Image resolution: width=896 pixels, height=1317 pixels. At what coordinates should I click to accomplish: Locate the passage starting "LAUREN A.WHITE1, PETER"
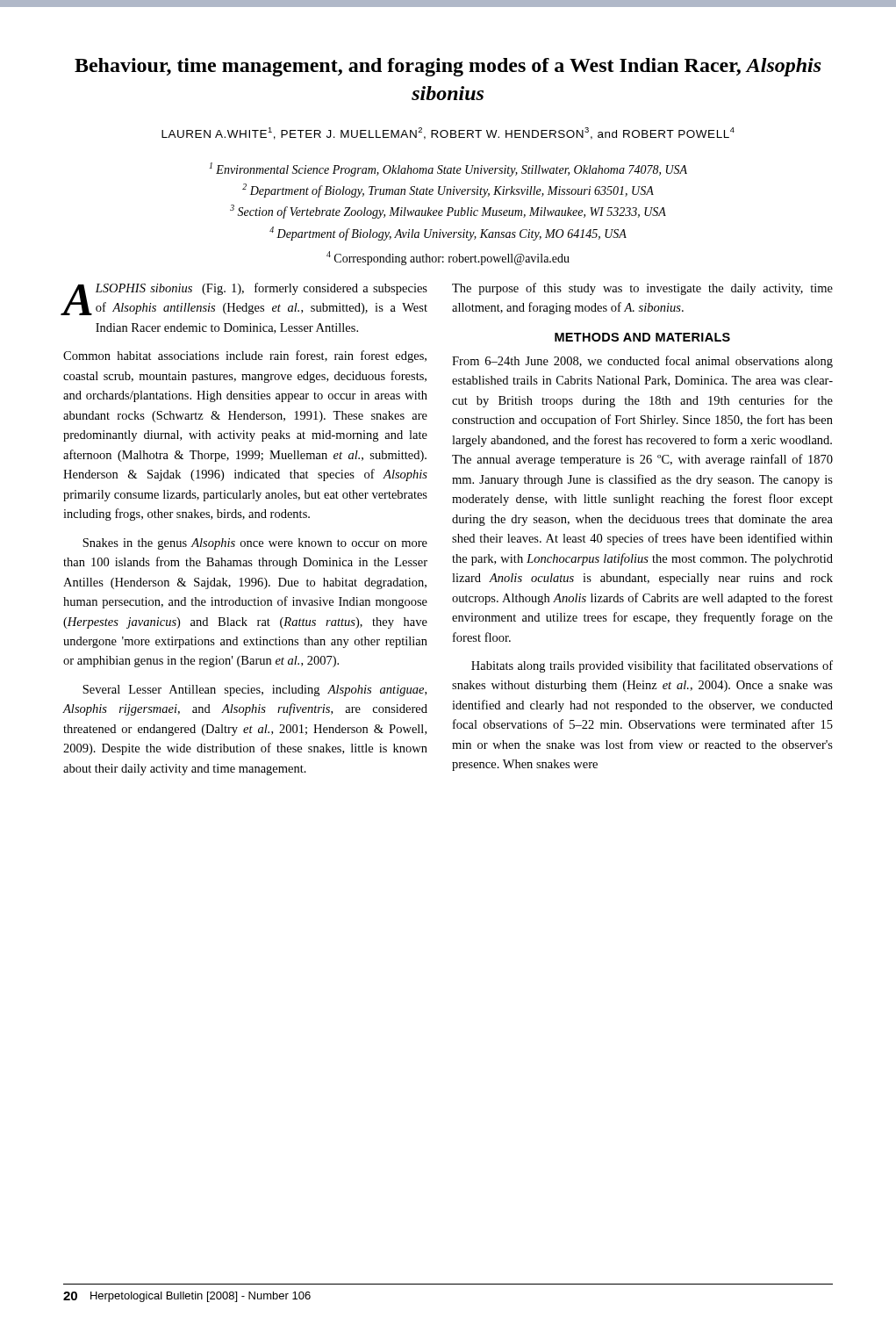tap(448, 132)
